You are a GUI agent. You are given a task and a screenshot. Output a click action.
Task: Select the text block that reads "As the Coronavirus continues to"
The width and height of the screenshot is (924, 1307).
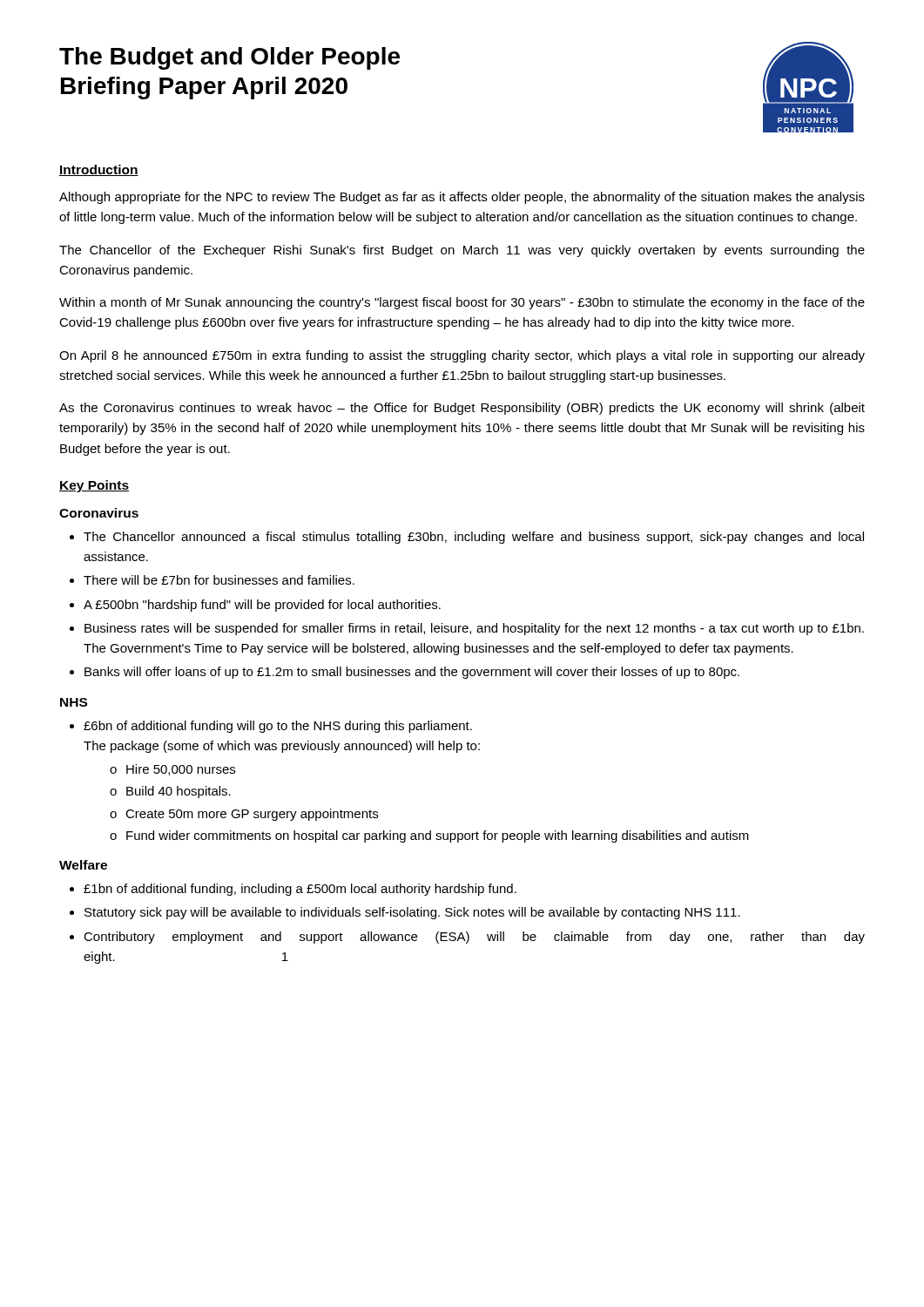[x=462, y=428]
